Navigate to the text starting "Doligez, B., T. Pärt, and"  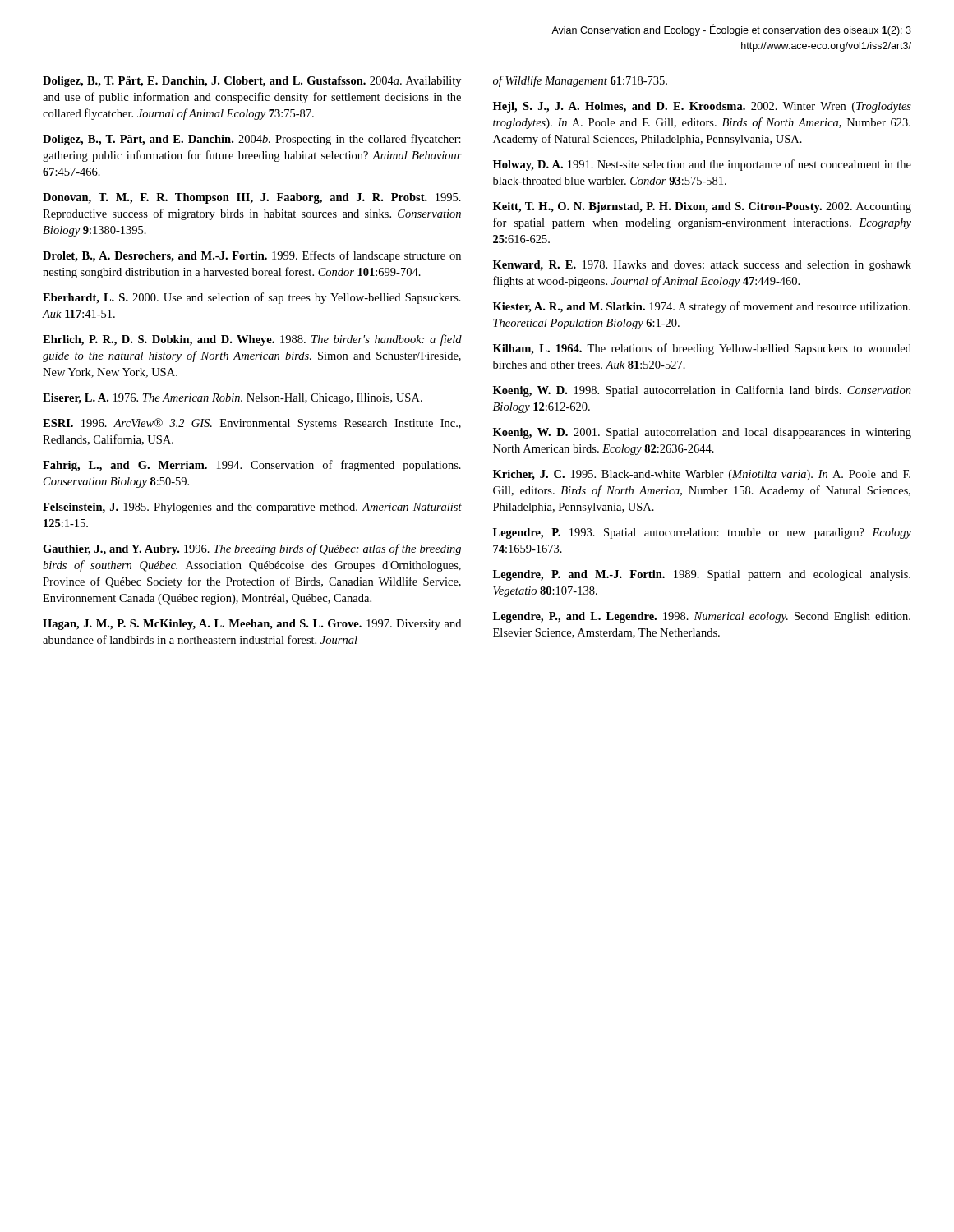[252, 155]
